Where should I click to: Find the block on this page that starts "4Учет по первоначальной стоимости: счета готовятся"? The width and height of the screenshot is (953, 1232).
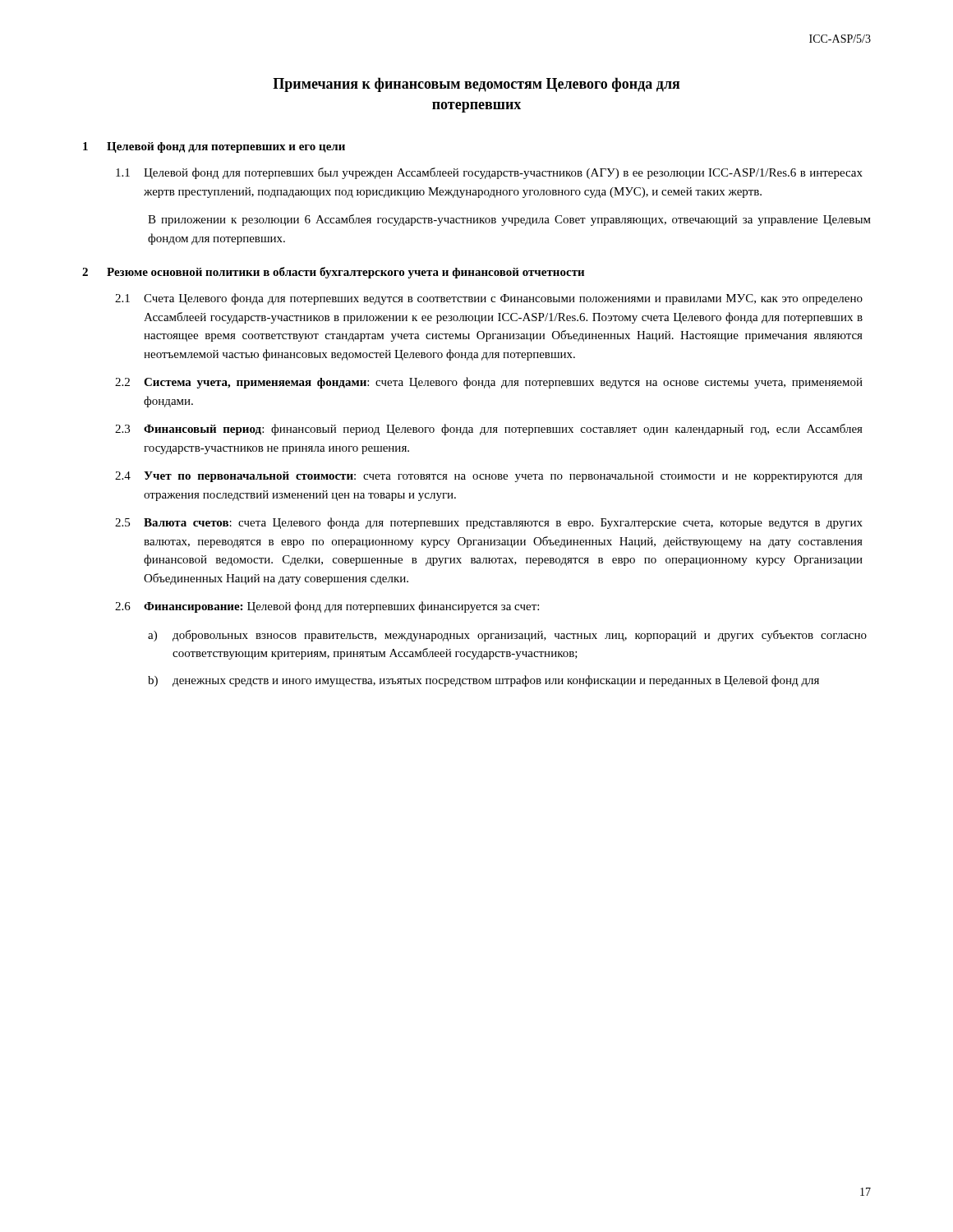(489, 485)
